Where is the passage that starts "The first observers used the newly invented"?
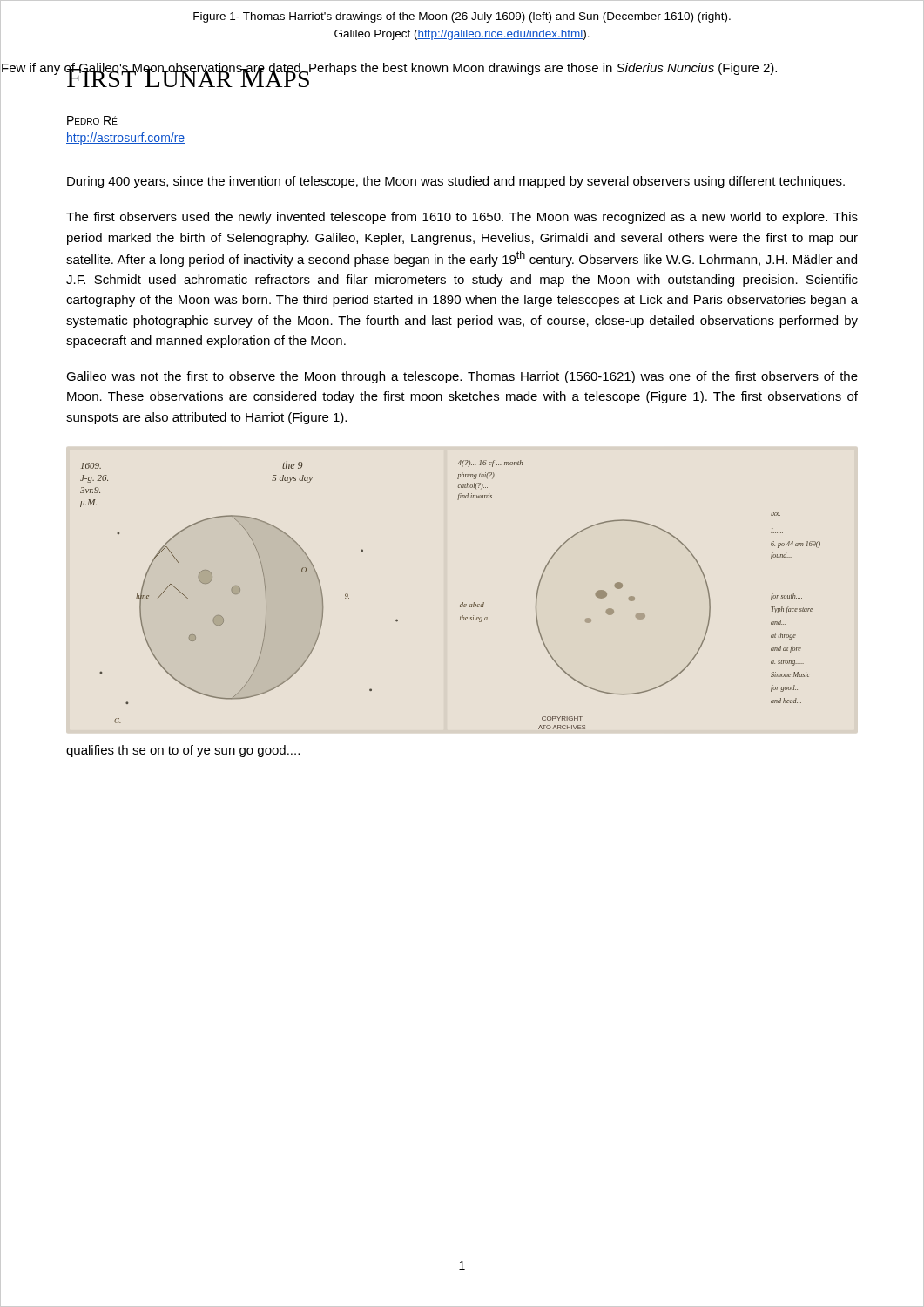 coord(462,278)
